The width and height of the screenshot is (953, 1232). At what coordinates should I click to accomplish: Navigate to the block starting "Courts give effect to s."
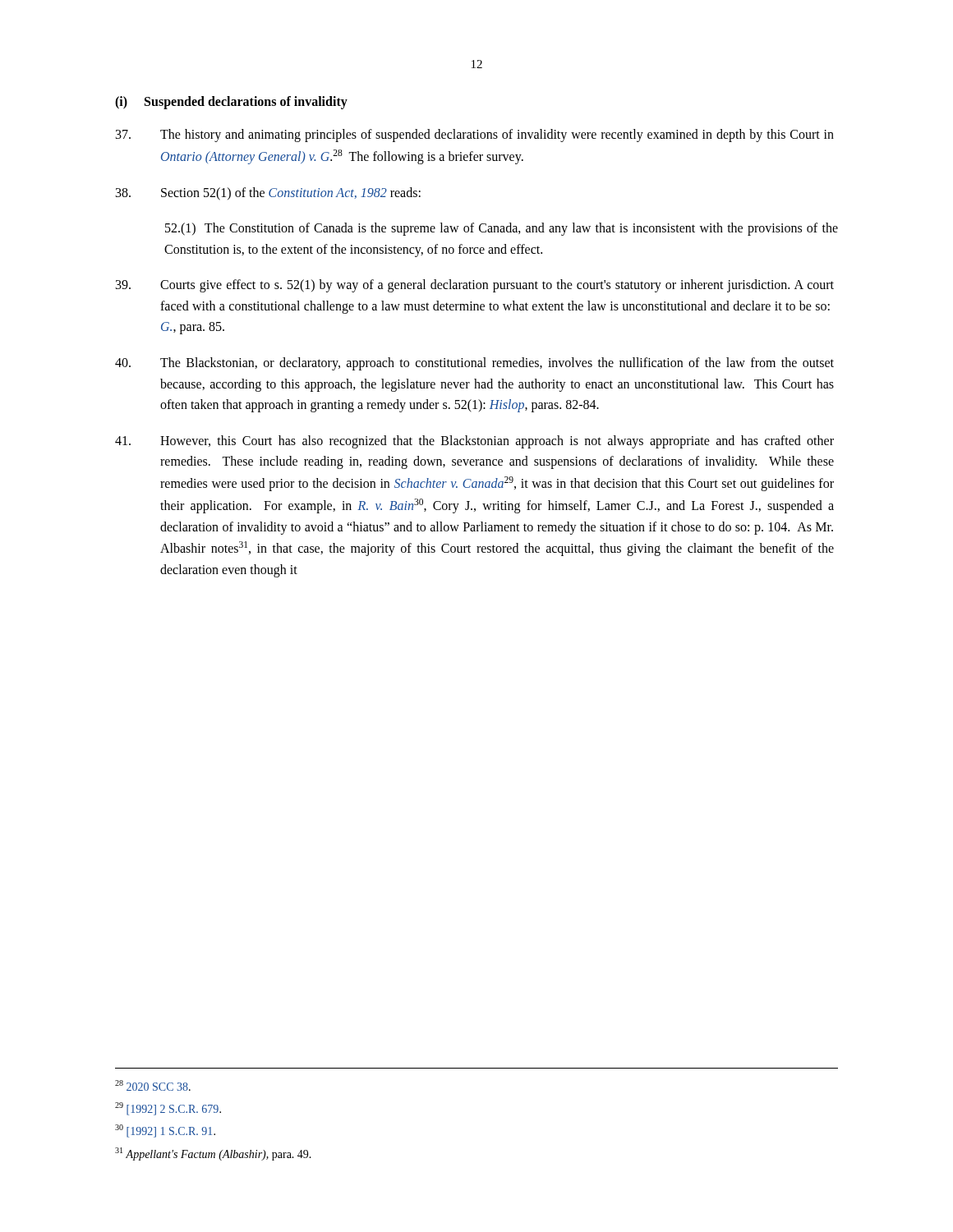(x=474, y=306)
